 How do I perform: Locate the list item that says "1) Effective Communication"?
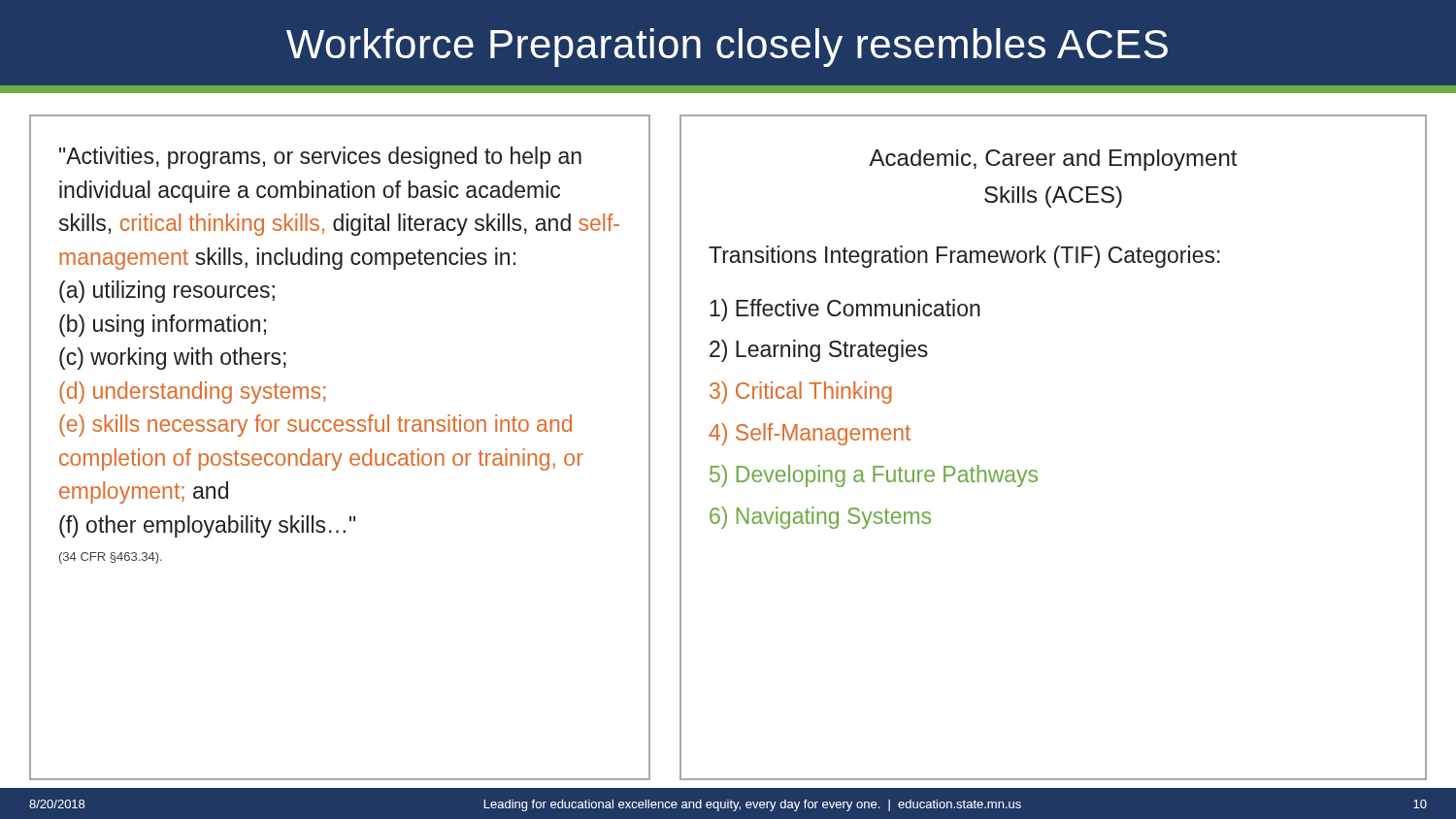[x=845, y=308]
